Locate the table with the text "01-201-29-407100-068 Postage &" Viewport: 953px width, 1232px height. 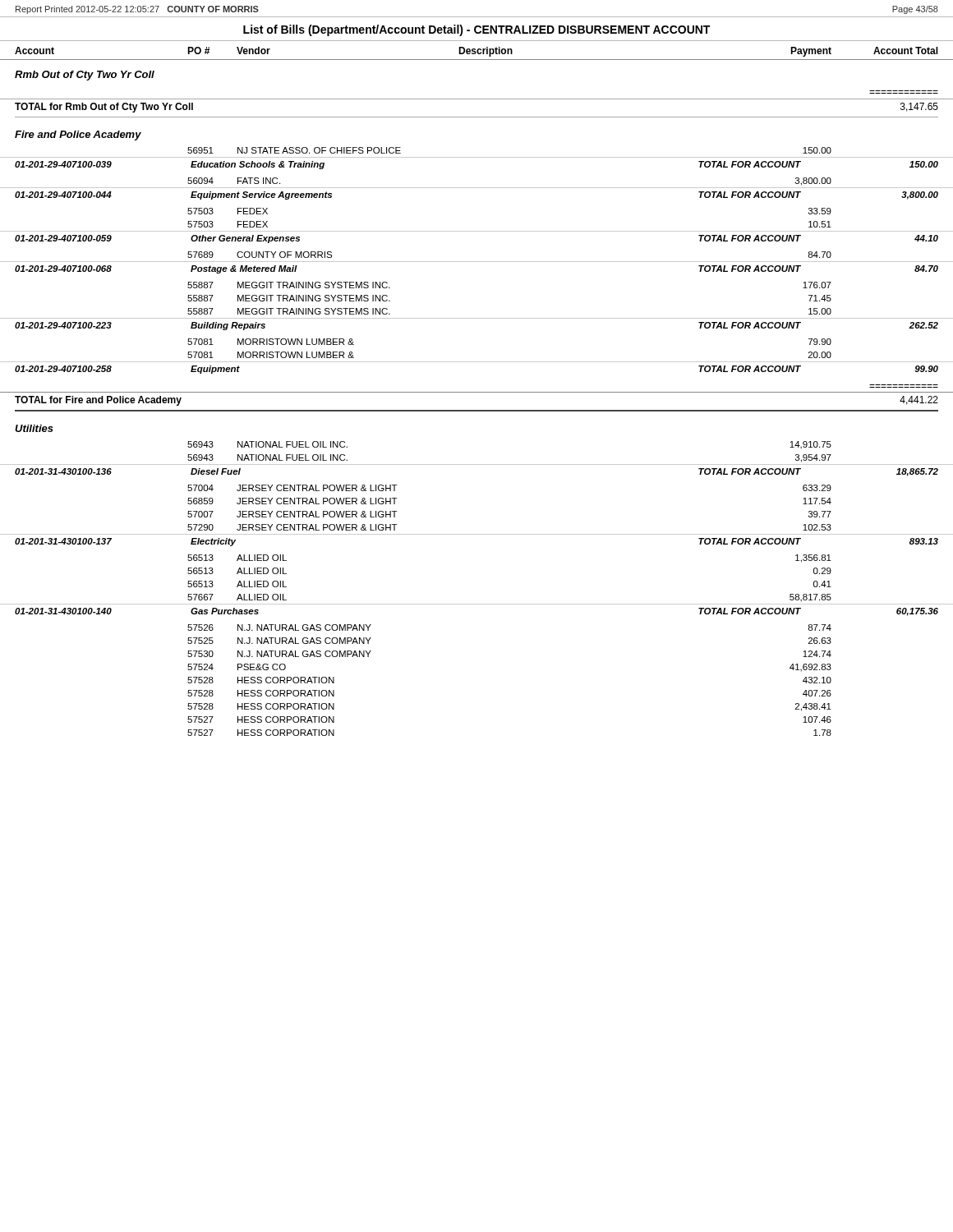coord(476,268)
